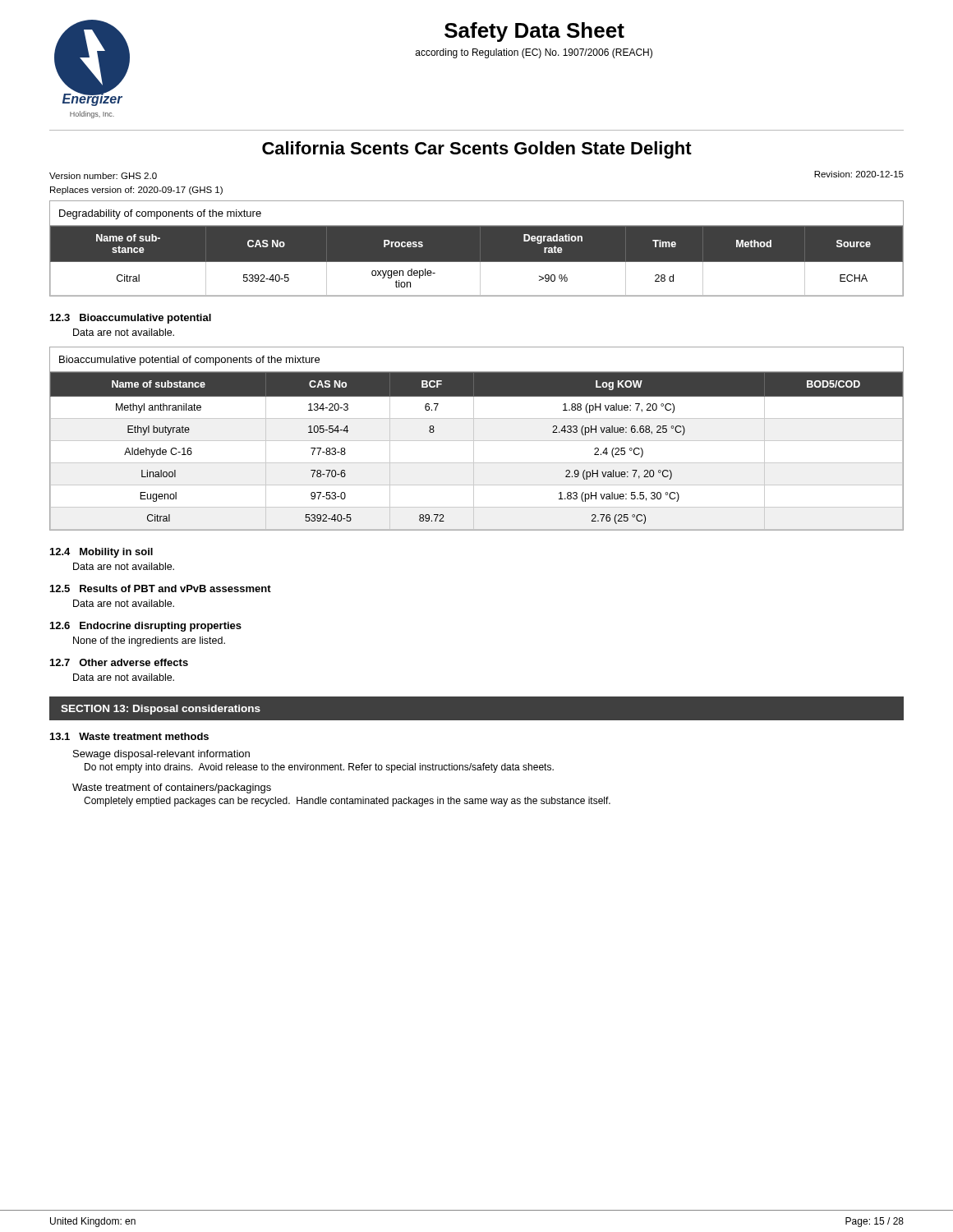Select the element starting "12.7 Other adverse effects"

tap(119, 662)
